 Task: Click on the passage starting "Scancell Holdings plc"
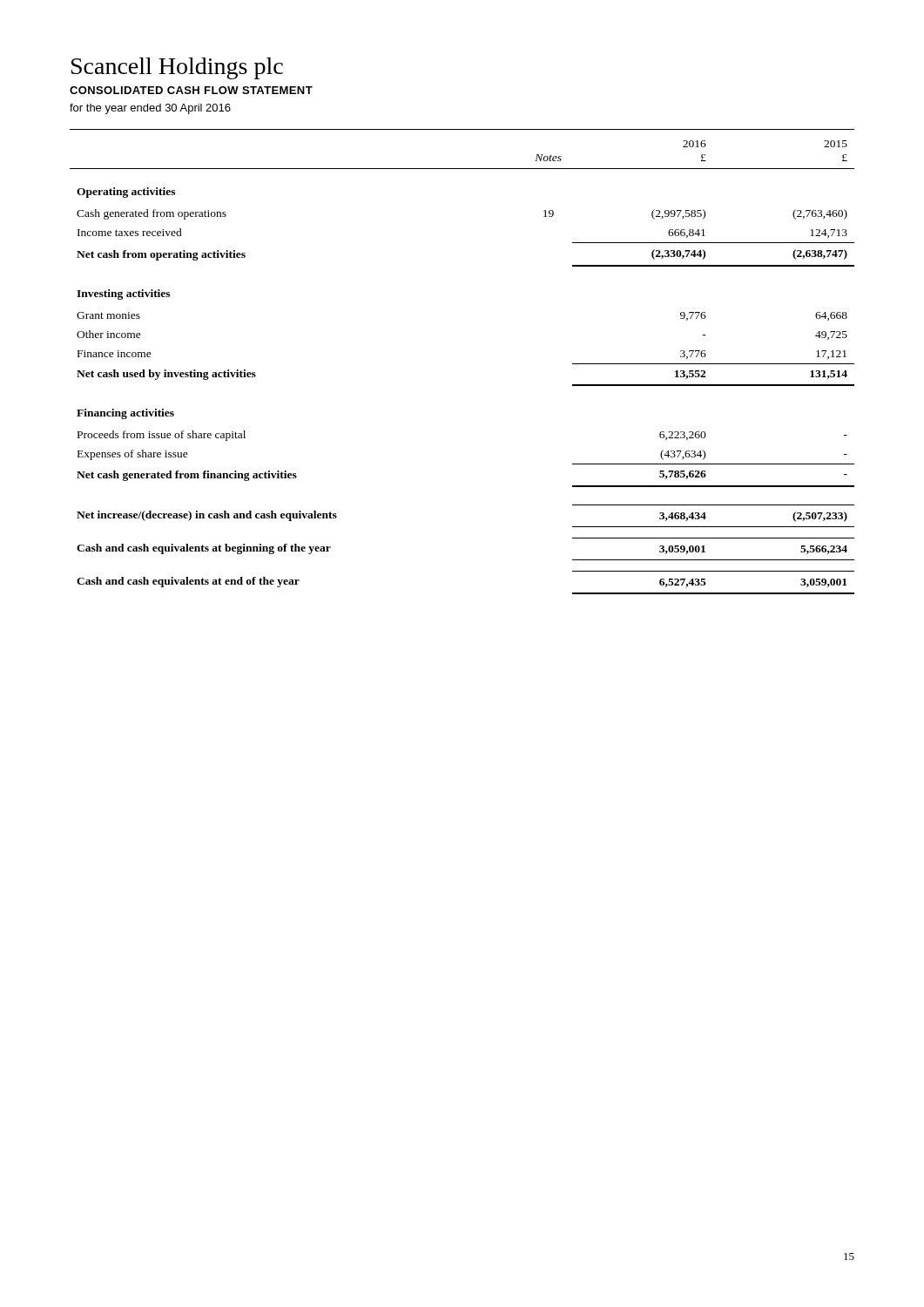[177, 66]
